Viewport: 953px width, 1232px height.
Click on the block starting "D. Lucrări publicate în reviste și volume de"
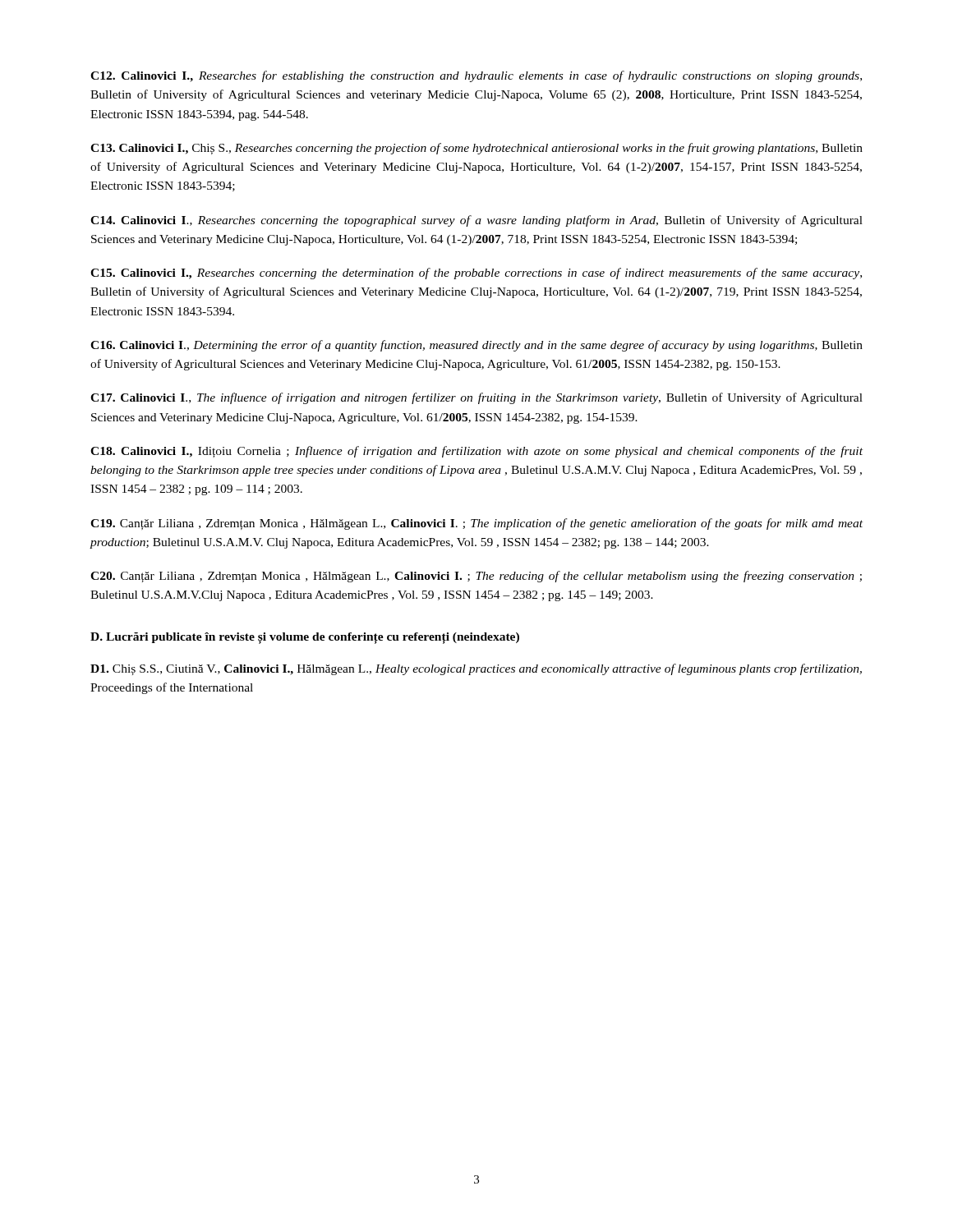[305, 636]
